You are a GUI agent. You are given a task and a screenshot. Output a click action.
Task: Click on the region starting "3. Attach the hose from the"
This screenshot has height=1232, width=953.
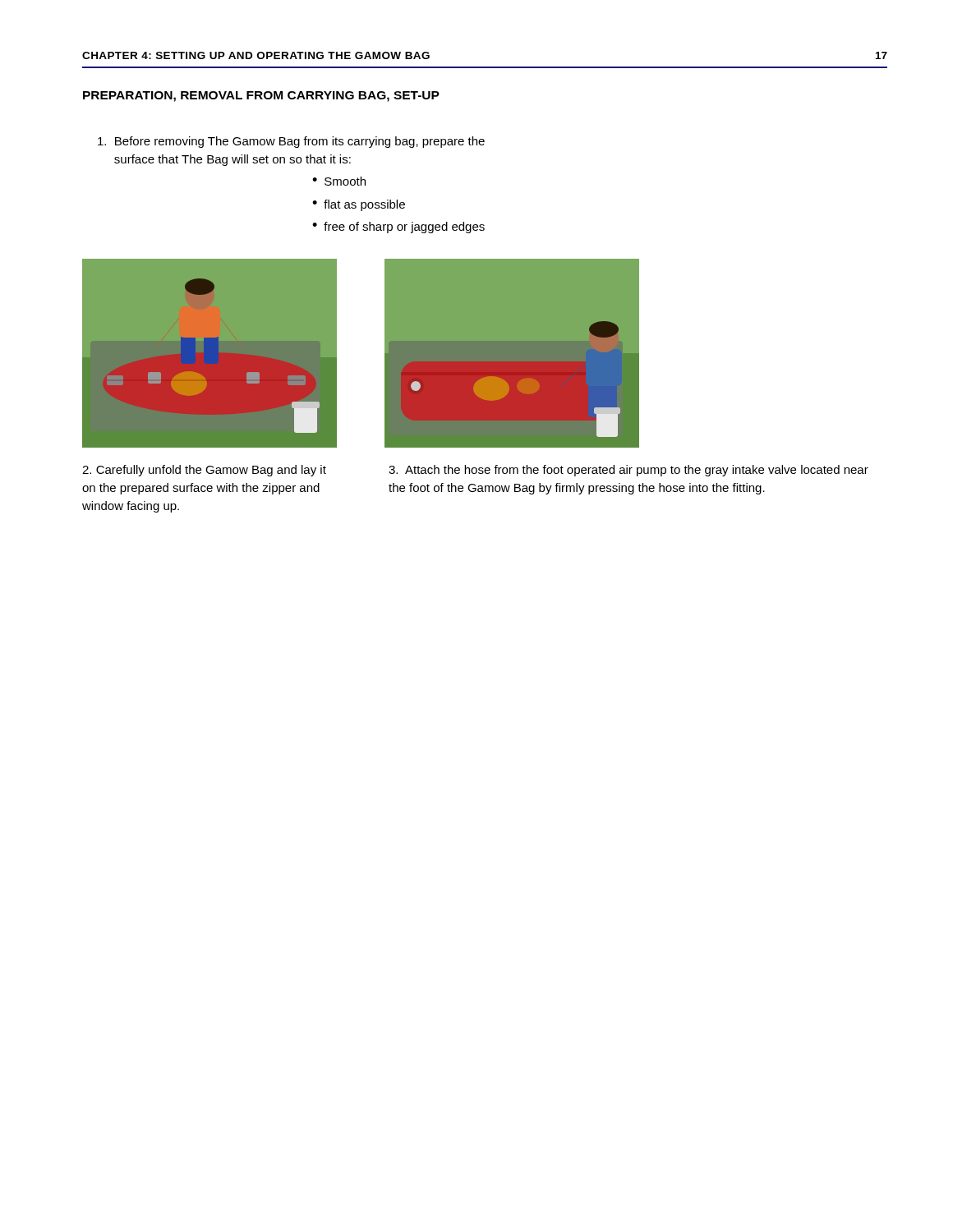pyautogui.click(x=628, y=478)
